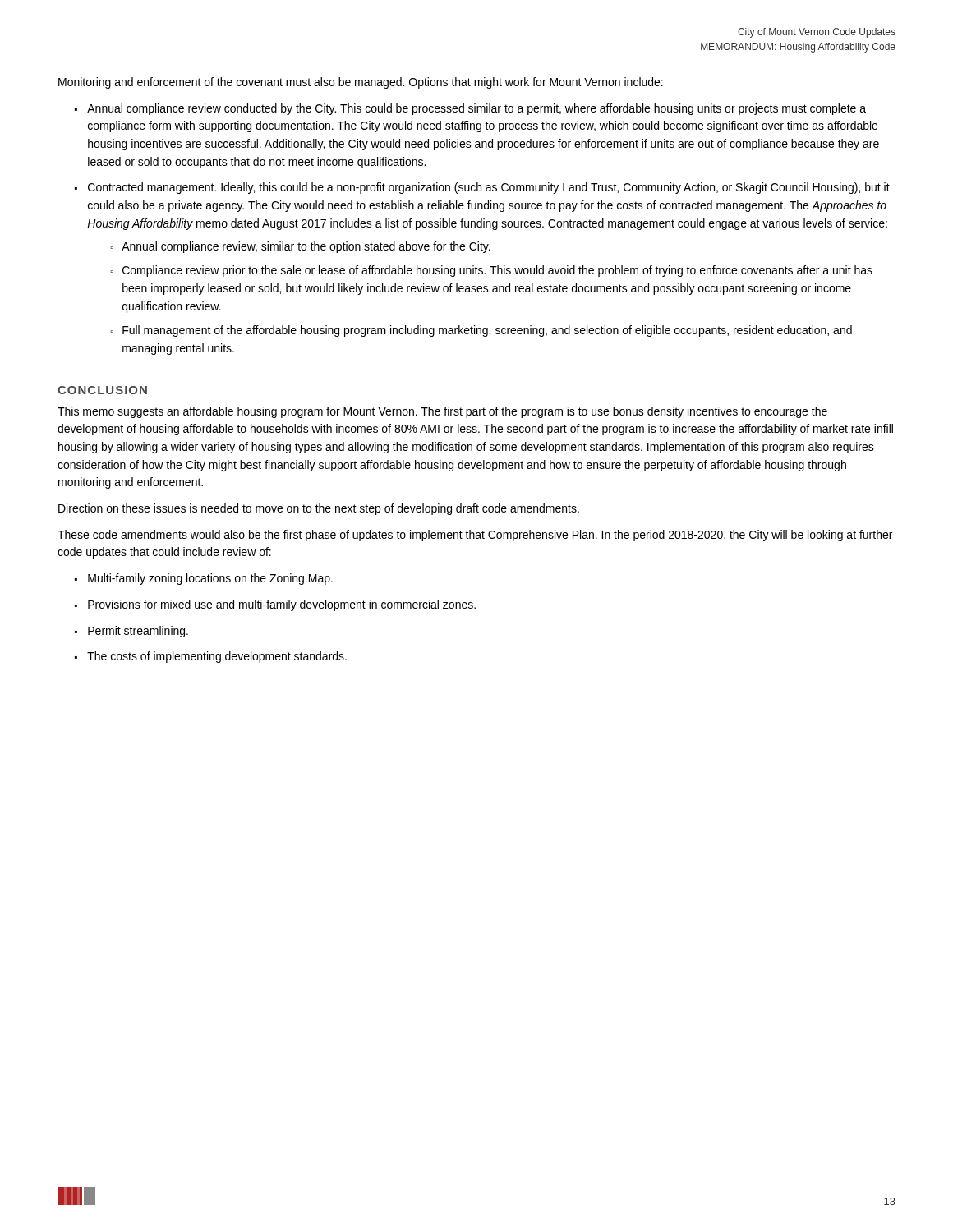
Task: Click on the element starting "Annual compliance review conducted by"
Action: click(491, 136)
